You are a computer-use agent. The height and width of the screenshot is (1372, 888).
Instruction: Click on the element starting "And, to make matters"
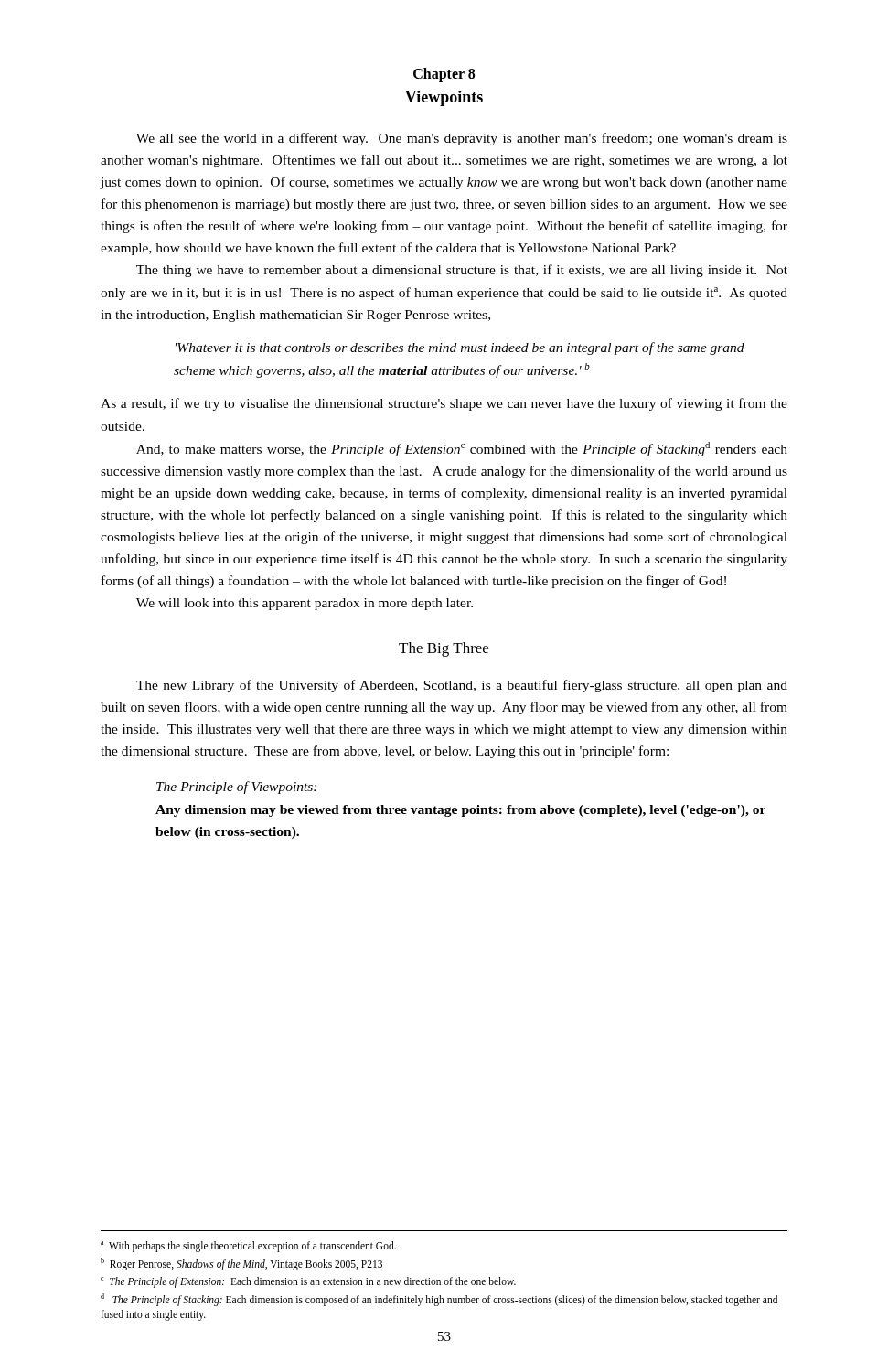pos(444,514)
